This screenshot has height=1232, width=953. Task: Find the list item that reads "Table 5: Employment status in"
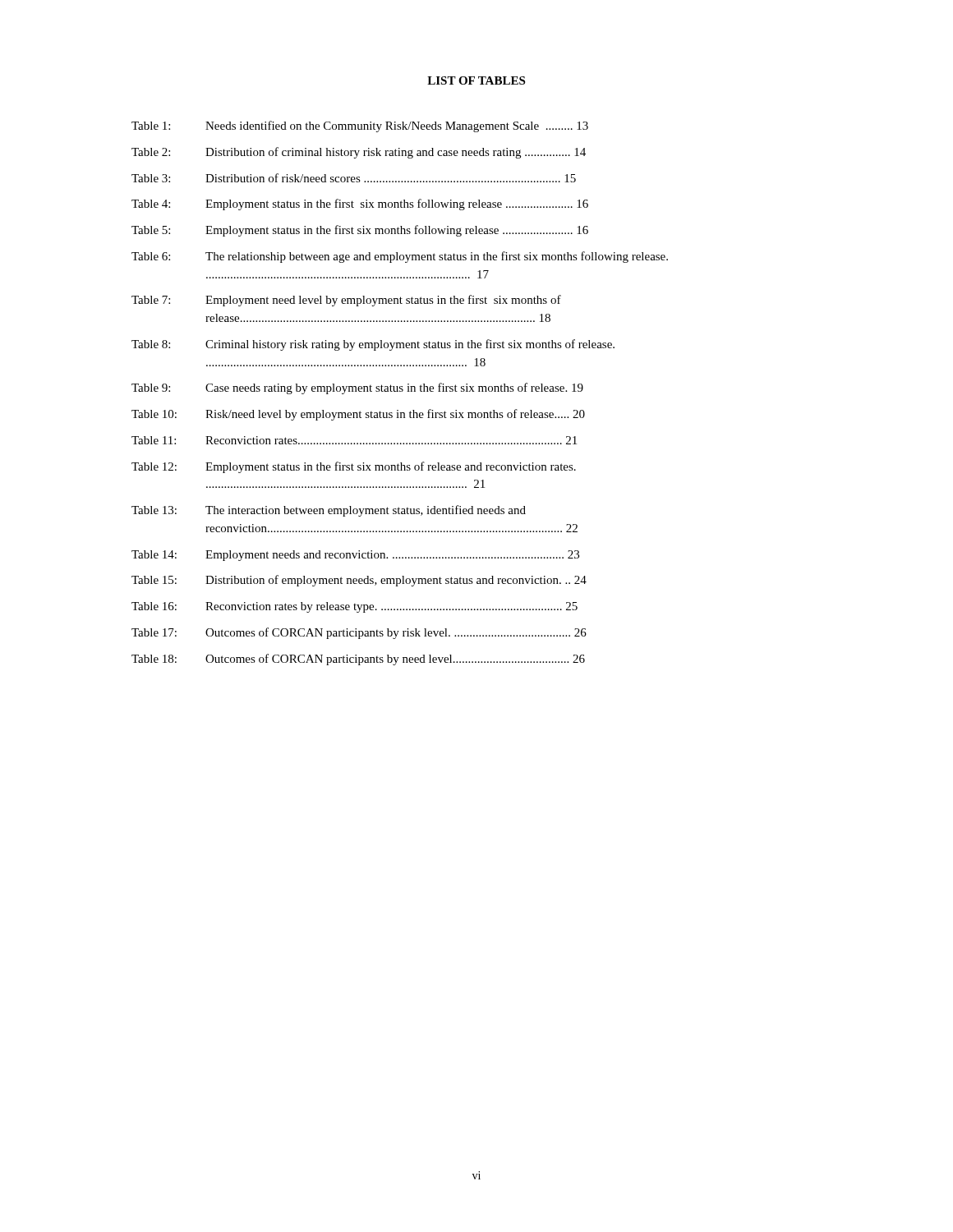coord(476,231)
